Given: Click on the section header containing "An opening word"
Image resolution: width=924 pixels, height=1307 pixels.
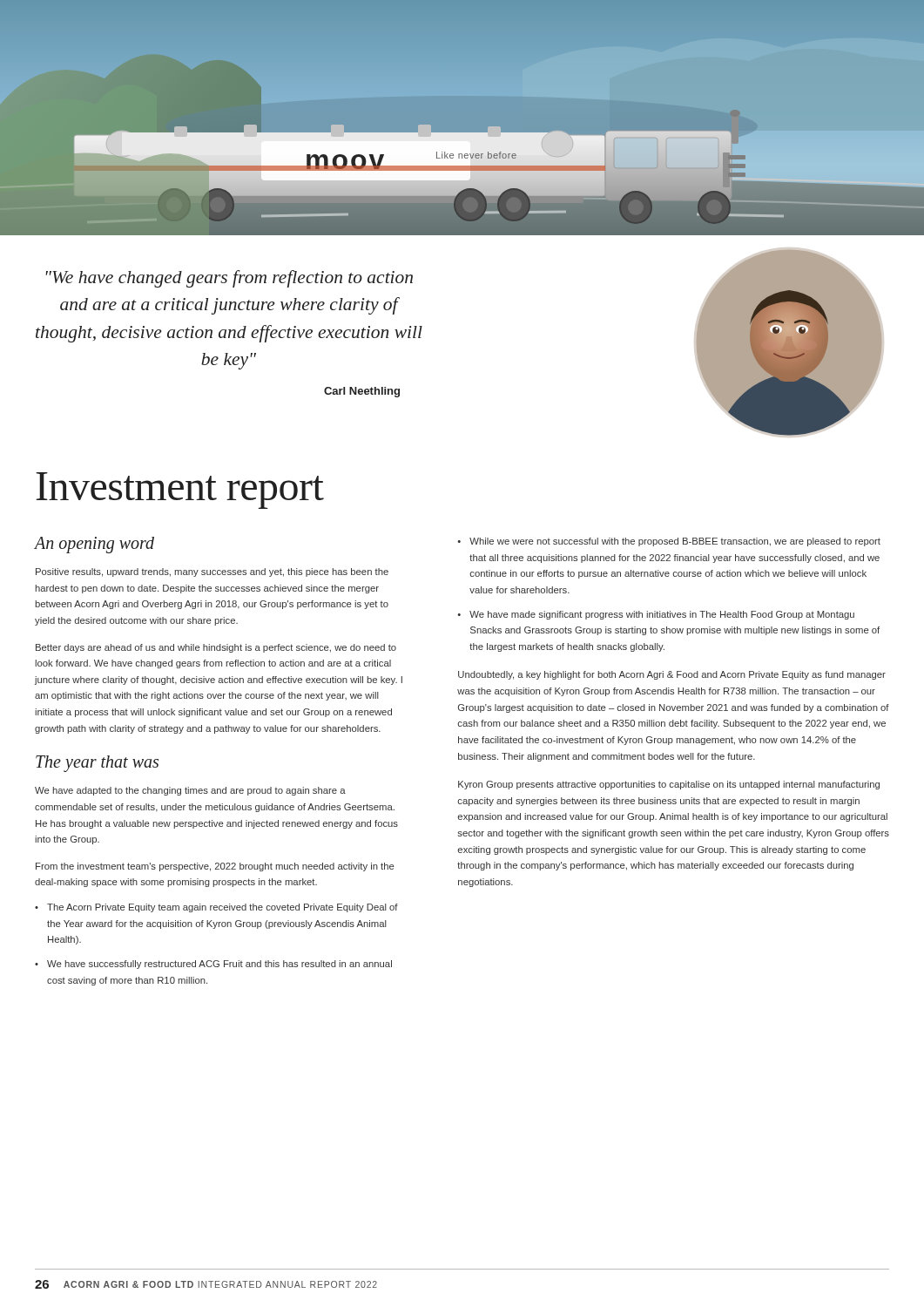Looking at the screenshot, I should point(94,545).
